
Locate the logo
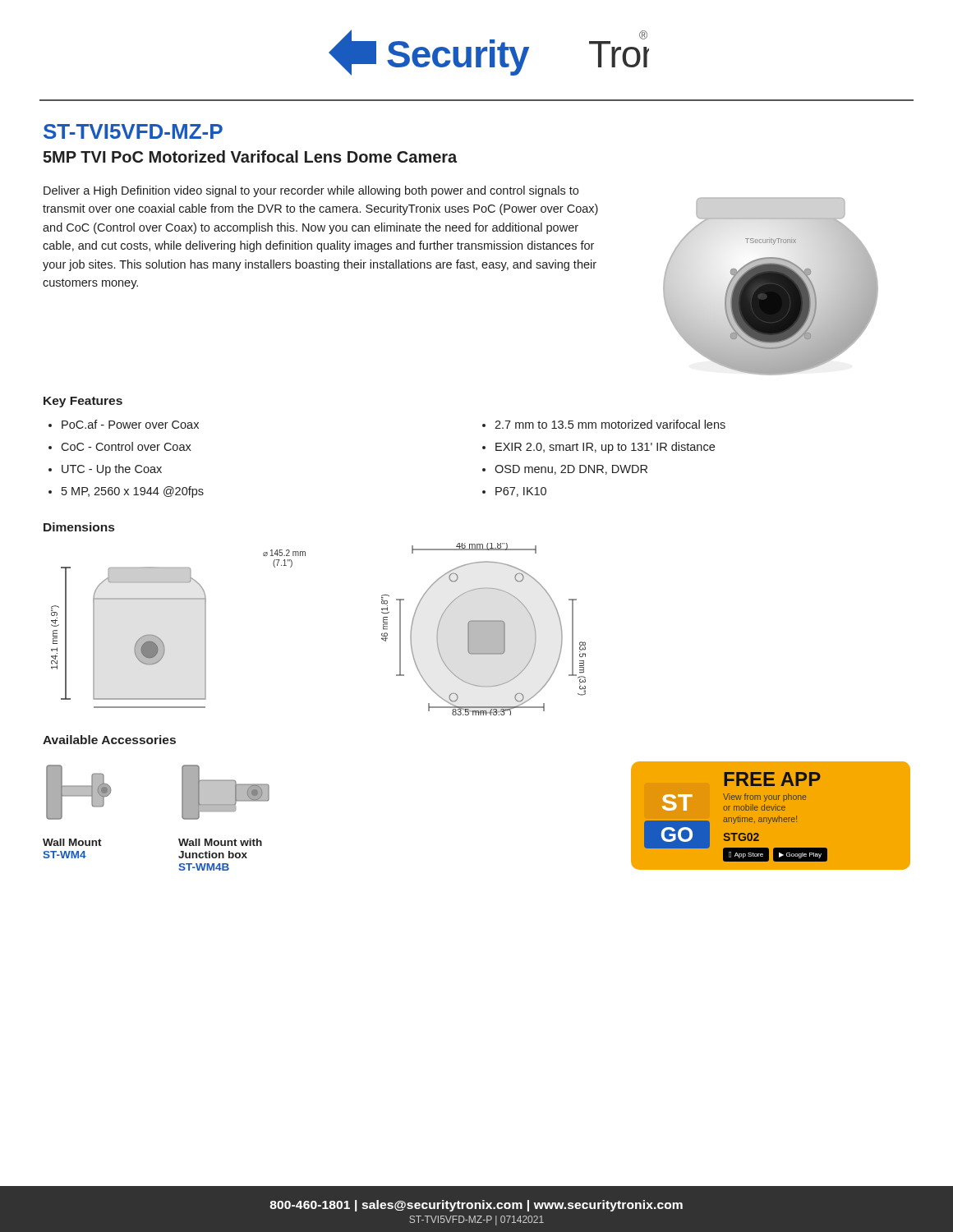pos(476,50)
